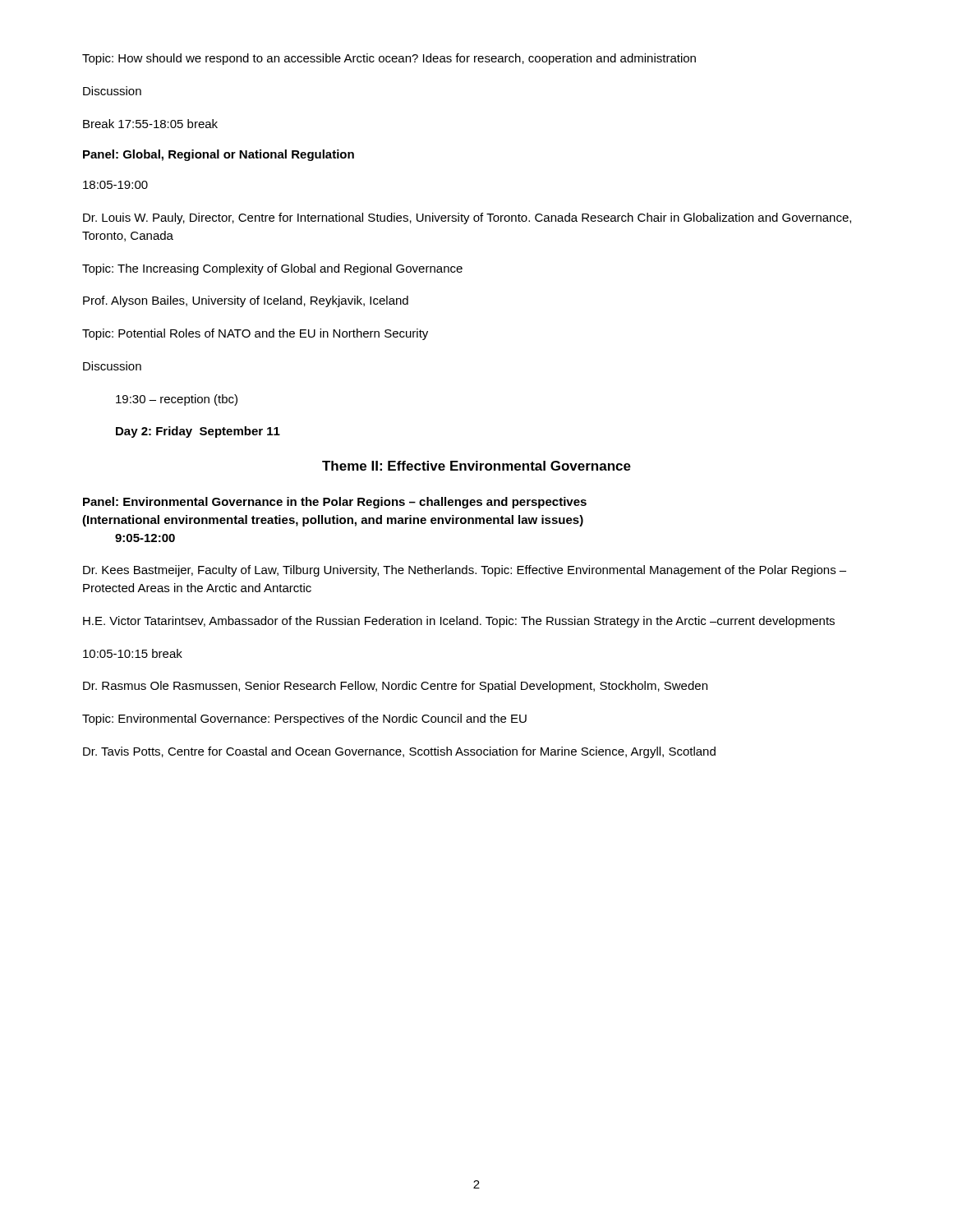Locate the block of text that opens with "Dr. Louis W. Pauly, Director,"
Screen dimensions: 1232x953
(x=467, y=226)
